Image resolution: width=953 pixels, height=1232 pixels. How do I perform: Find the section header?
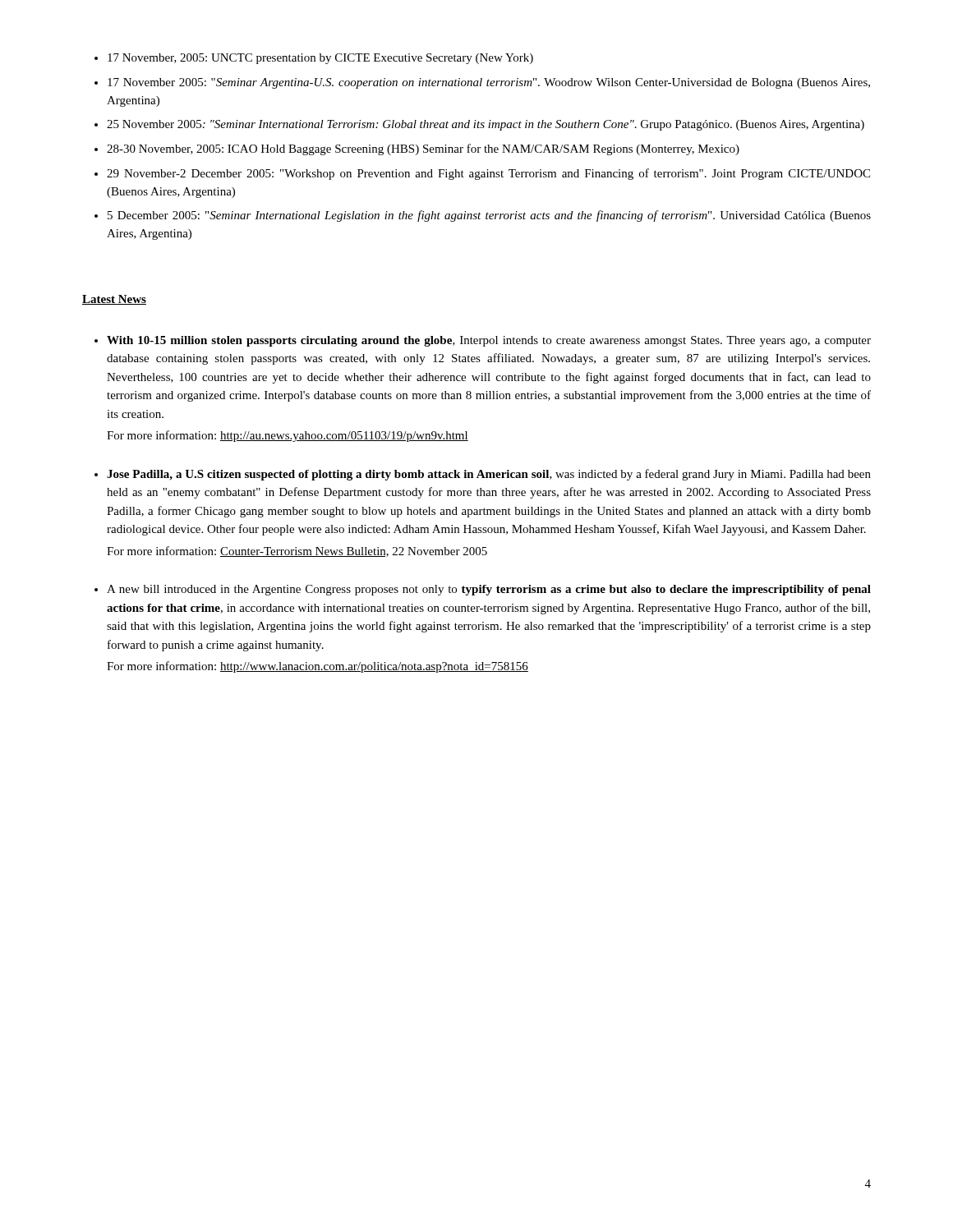click(x=114, y=299)
